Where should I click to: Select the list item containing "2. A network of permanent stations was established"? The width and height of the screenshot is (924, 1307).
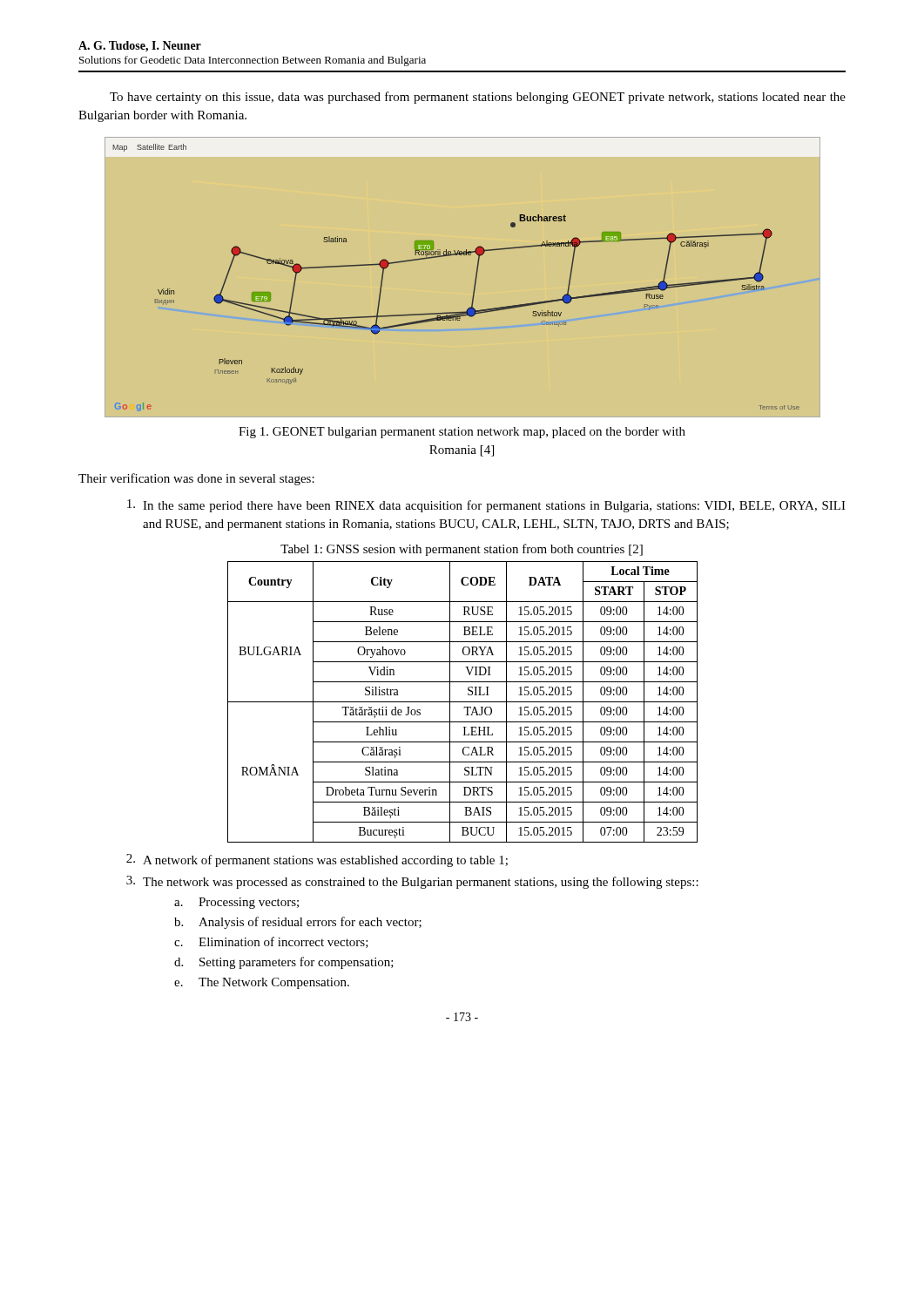point(478,860)
